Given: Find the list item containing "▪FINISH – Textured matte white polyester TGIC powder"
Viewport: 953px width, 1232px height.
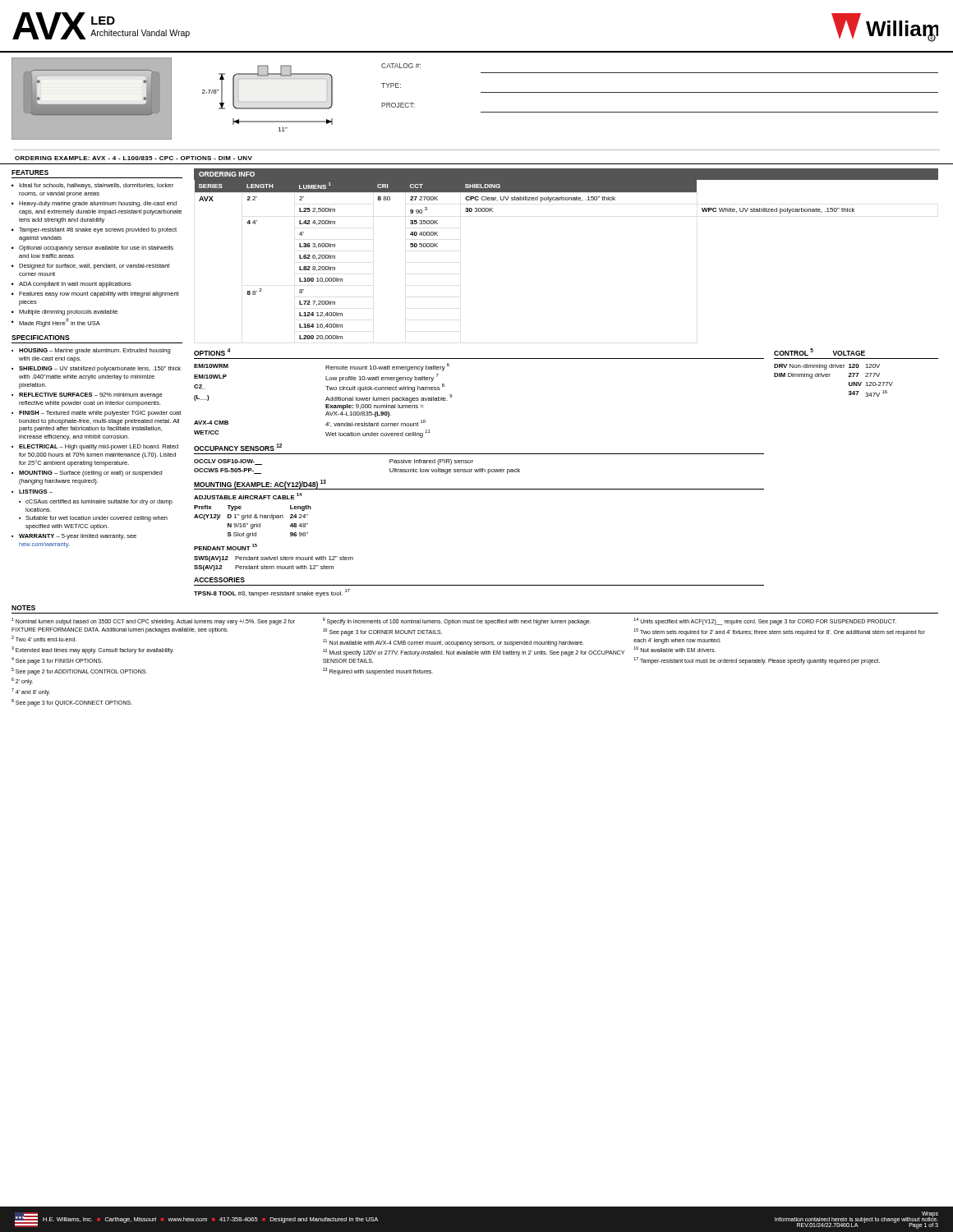Looking at the screenshot, I should pyautogui.click(x=96, y=424).
